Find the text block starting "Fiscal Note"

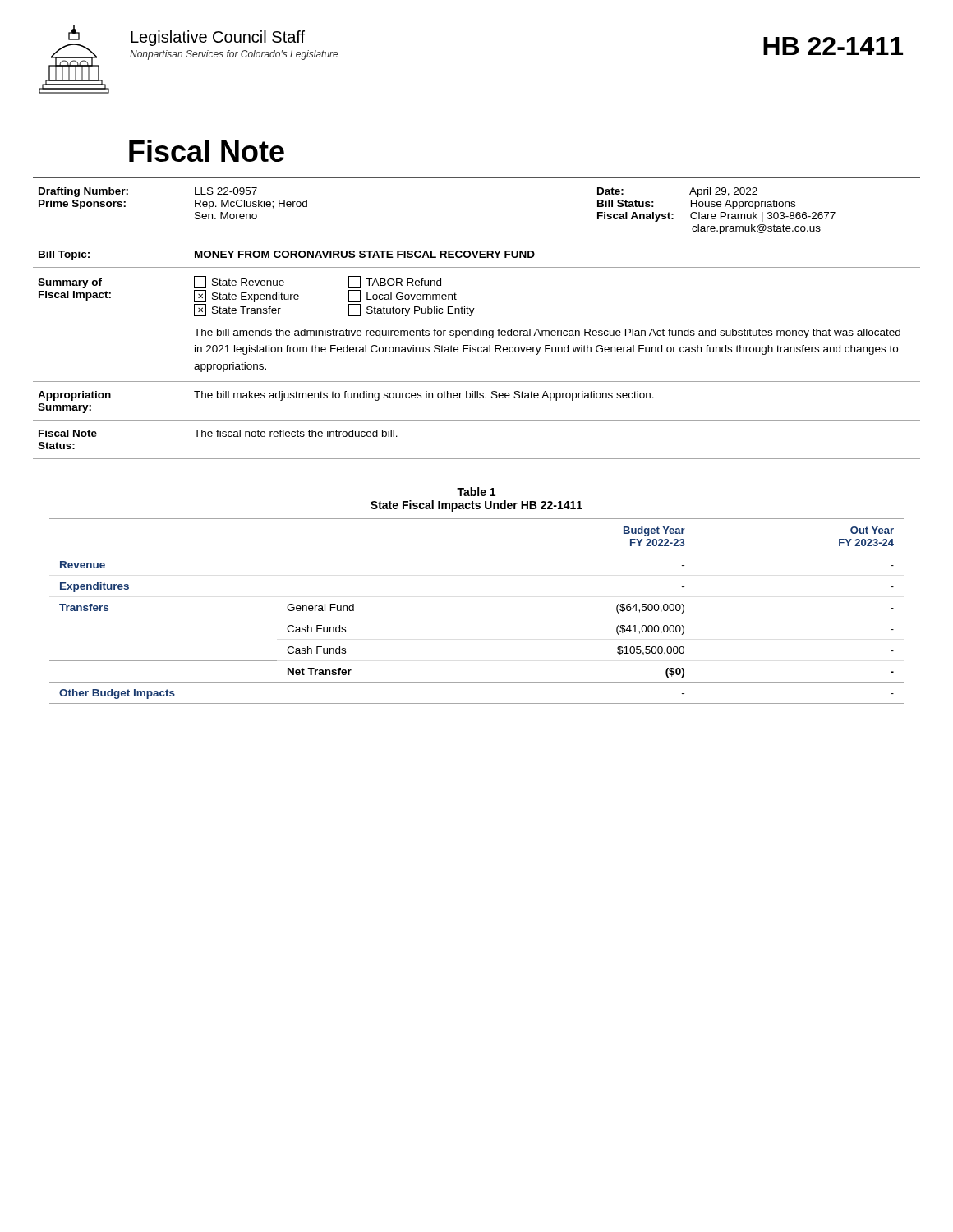click(206, 152)
